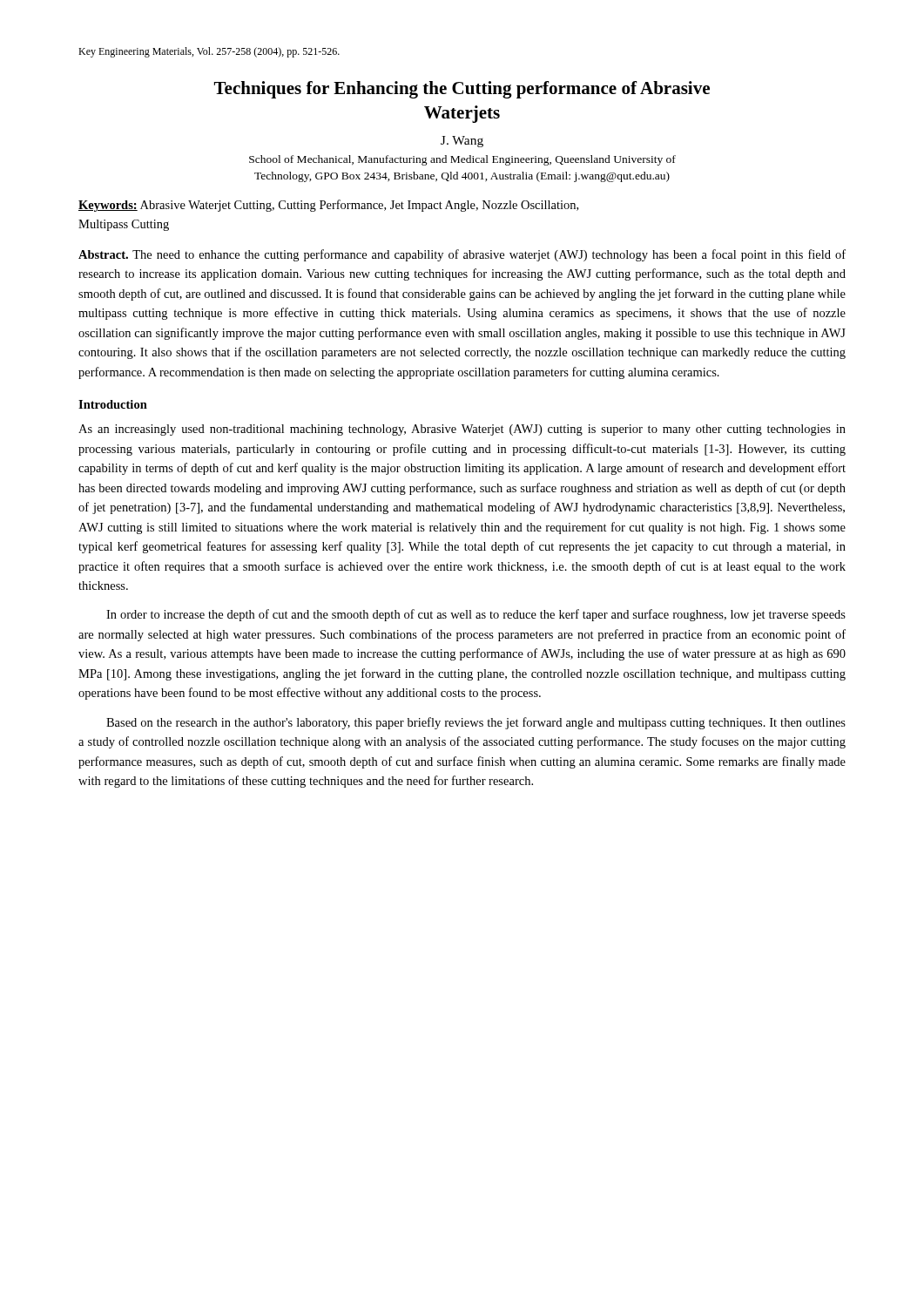Viewport: 924px width, 1307px height.
Task: Select the title
Action: [x=462, y=130]
